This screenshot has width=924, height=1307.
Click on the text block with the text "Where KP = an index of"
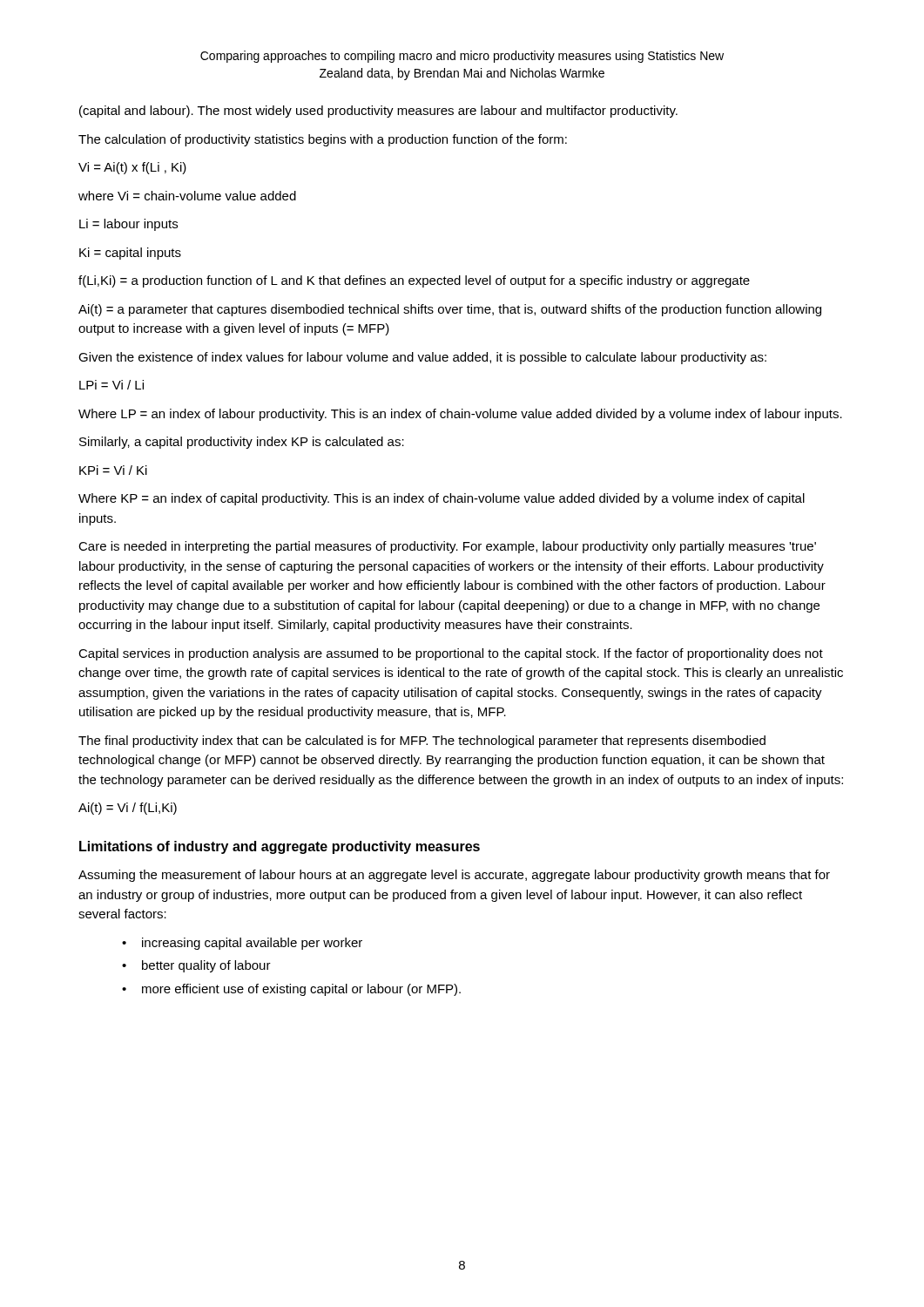pos(442,508)
